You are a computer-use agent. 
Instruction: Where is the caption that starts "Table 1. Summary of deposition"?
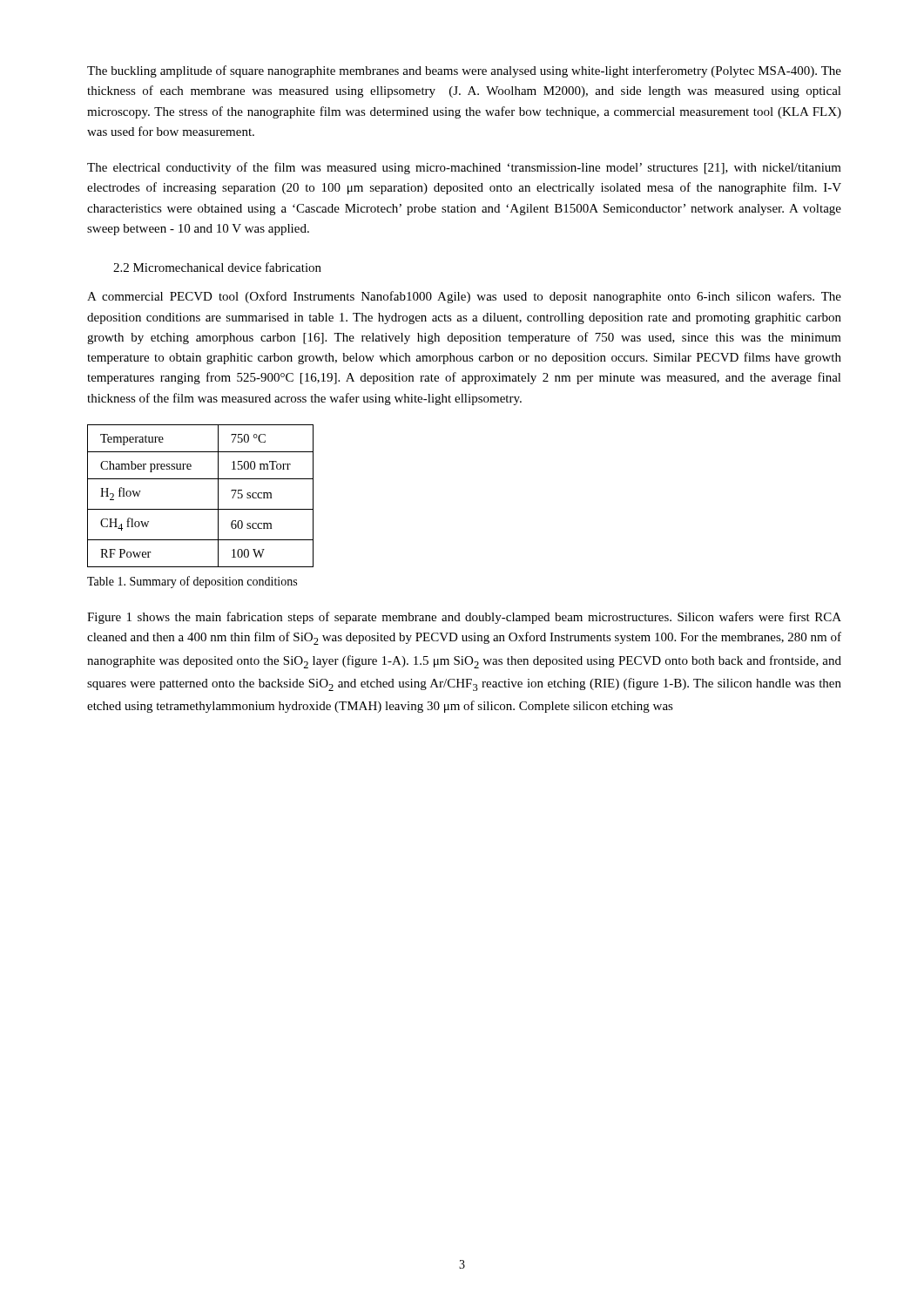point(192,582)
